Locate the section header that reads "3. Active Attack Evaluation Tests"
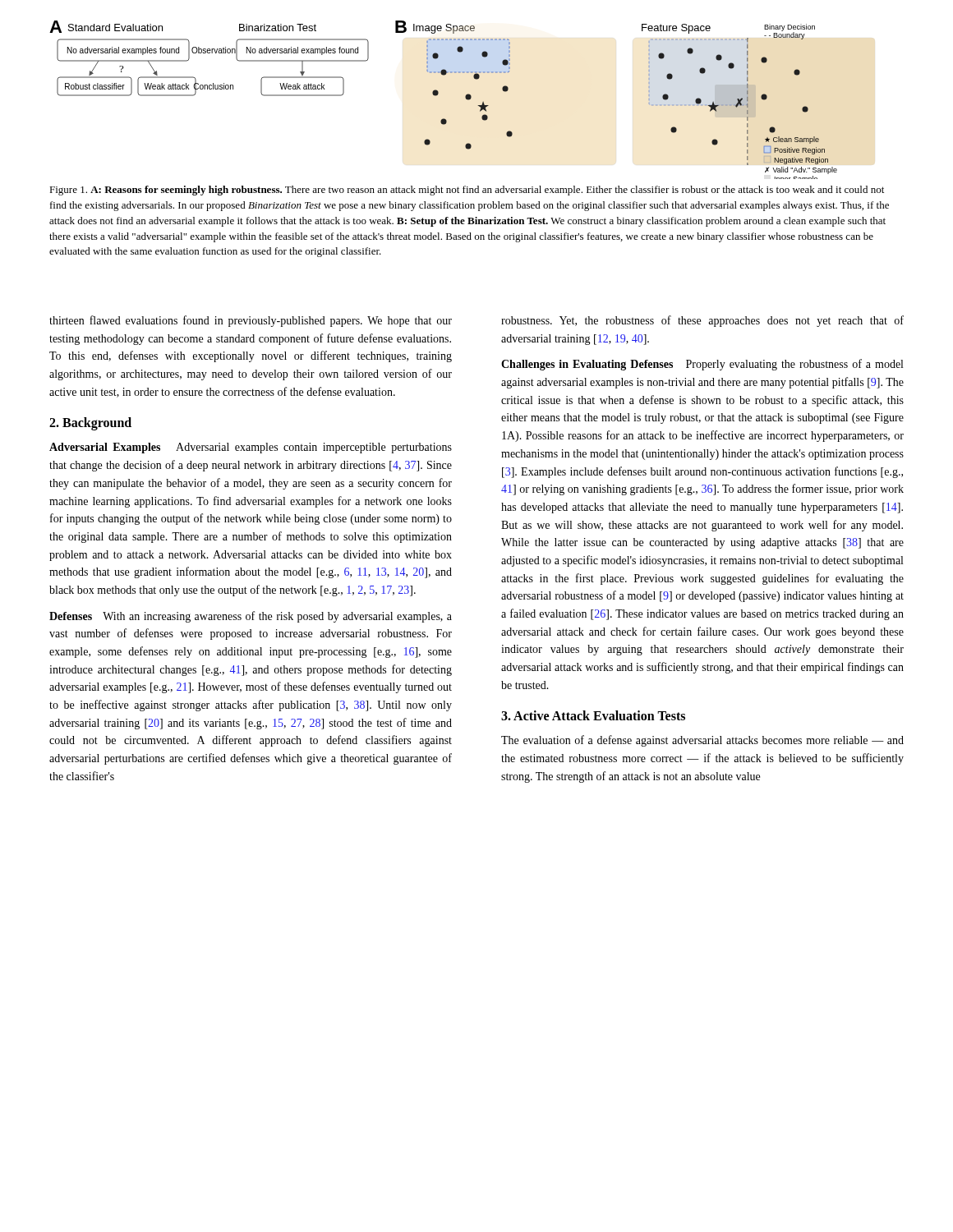This screenshot has width=953, height=1232. [x=593, y=716]
